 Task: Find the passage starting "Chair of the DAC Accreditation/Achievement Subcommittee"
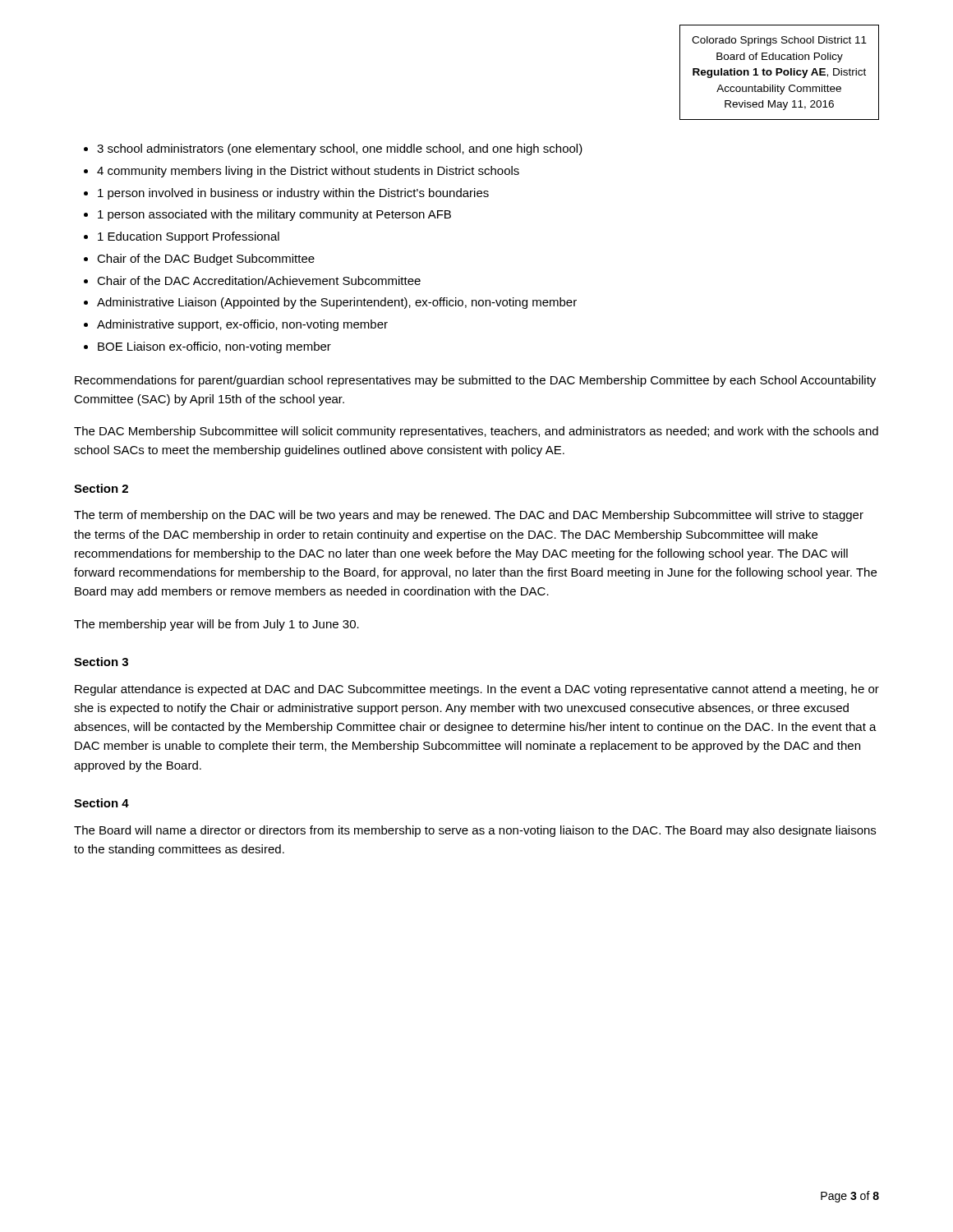coord(259,280)
